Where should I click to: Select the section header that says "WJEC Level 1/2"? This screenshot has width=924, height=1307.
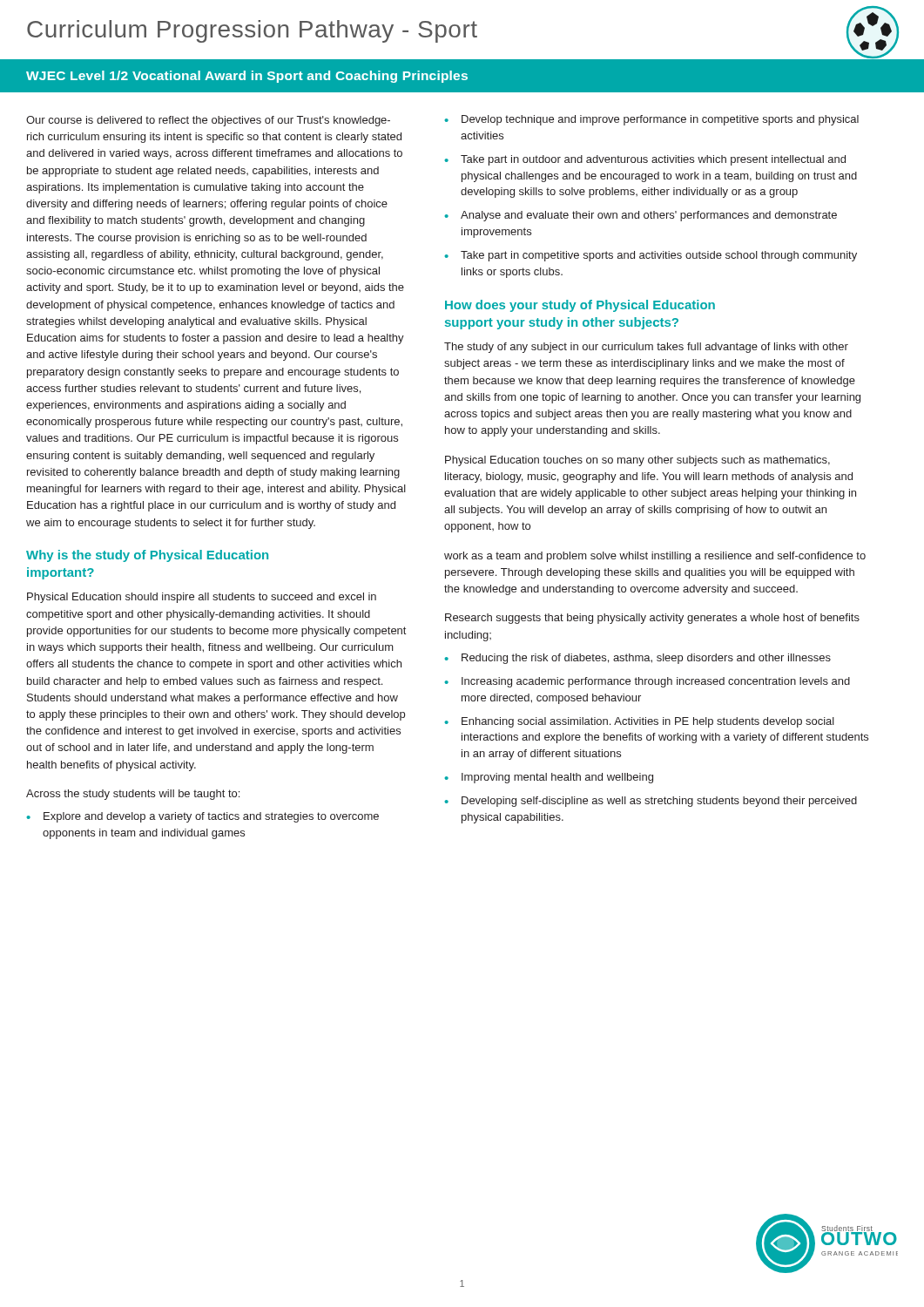[247, 75]
